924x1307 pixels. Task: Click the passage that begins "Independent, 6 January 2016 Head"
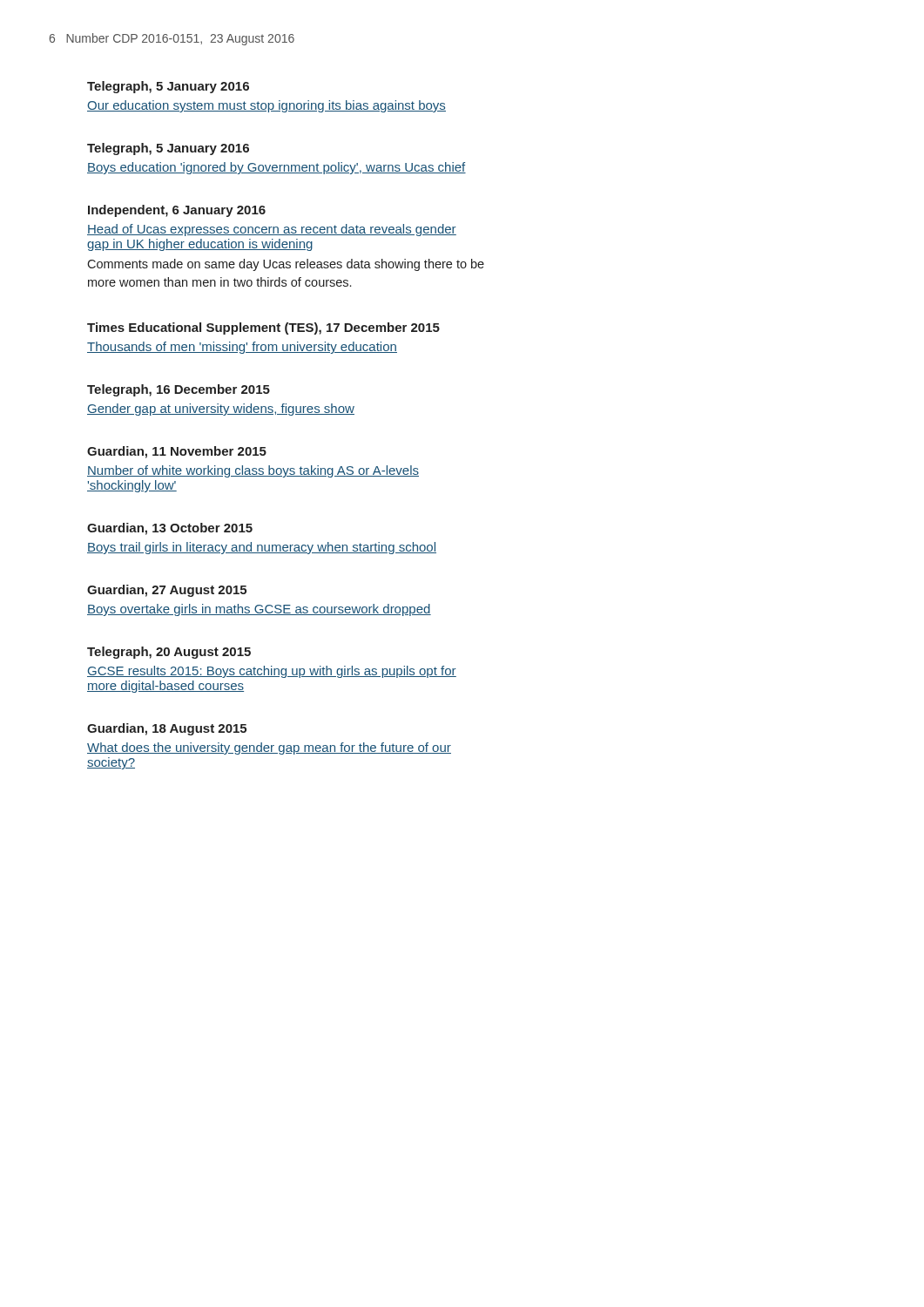tap(177, 211)
